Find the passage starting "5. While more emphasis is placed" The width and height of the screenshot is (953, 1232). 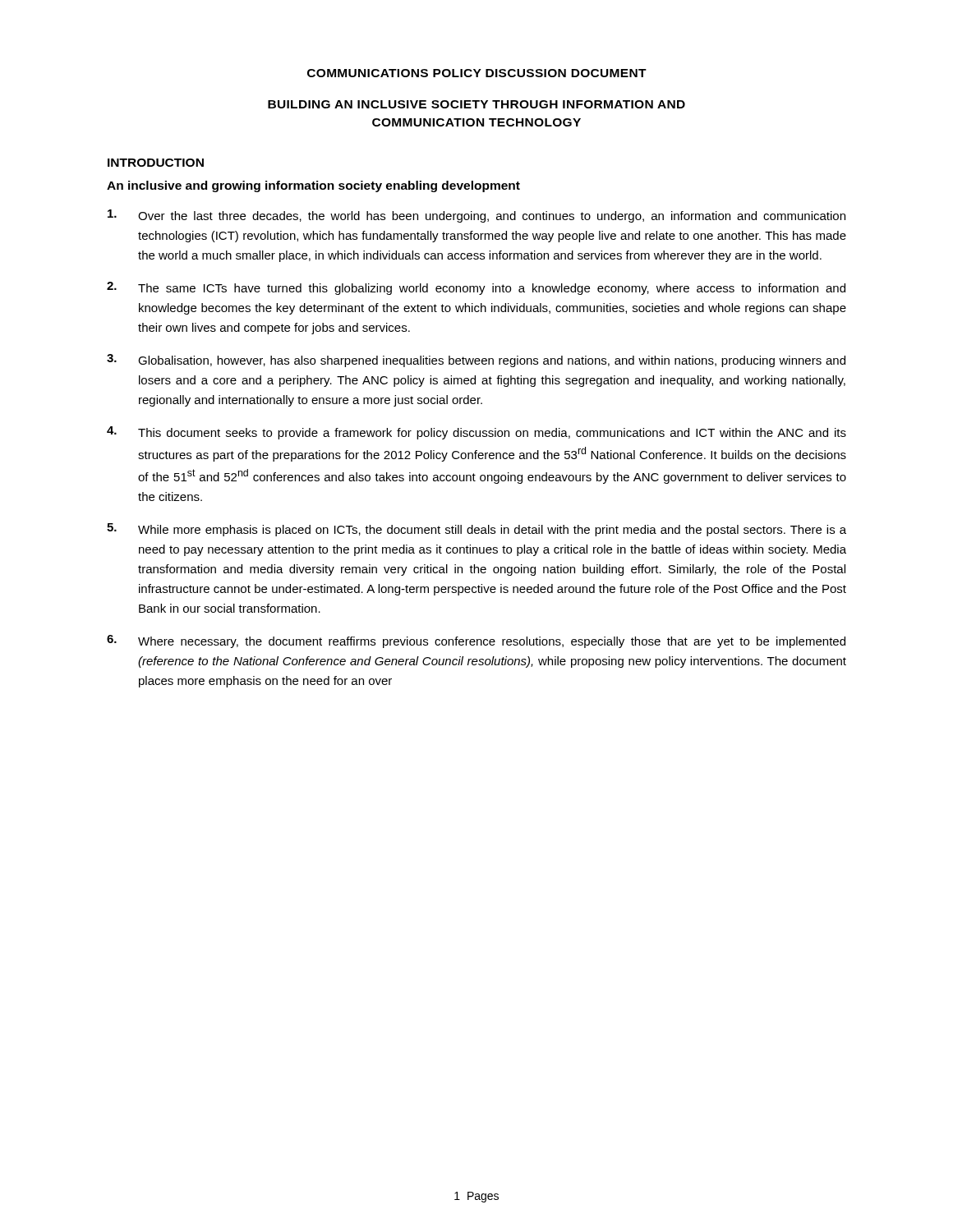click(x=476, y=569)
